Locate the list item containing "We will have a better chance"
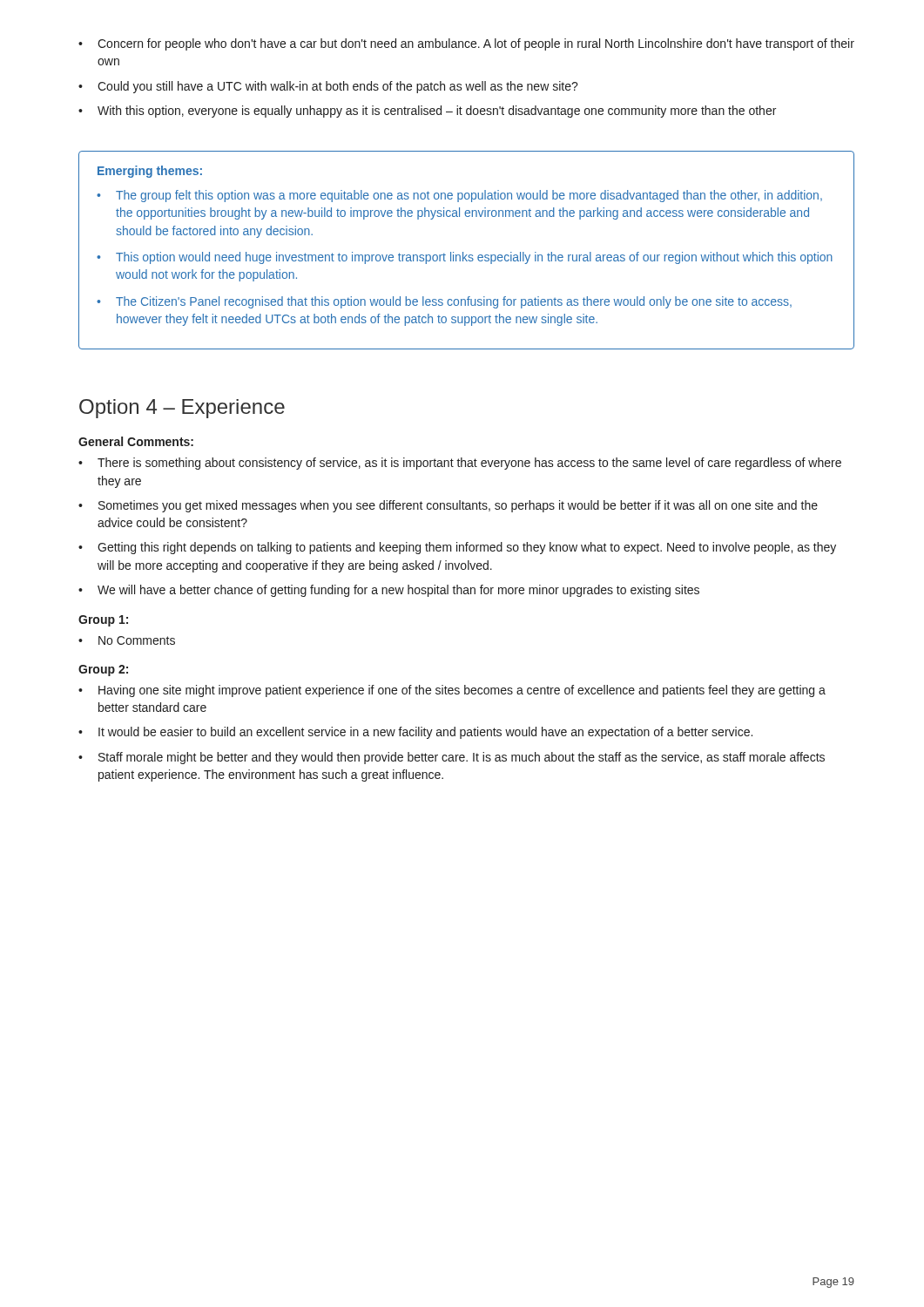The image size is (924, 1307). 466,590
